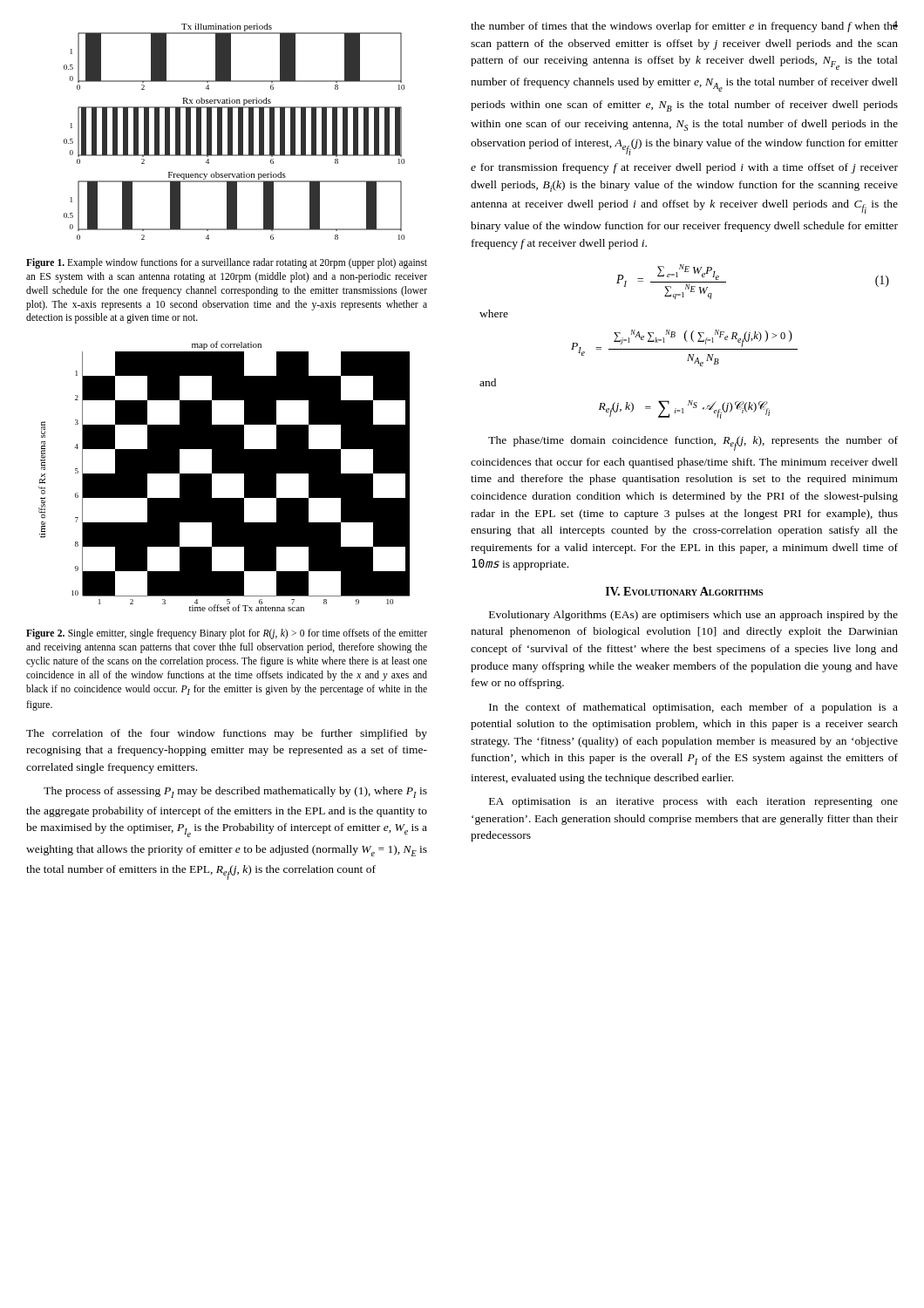Find the block on this page that starts "the number of"
This screenshot has width=924, height=1308.
tap(684, 134)
